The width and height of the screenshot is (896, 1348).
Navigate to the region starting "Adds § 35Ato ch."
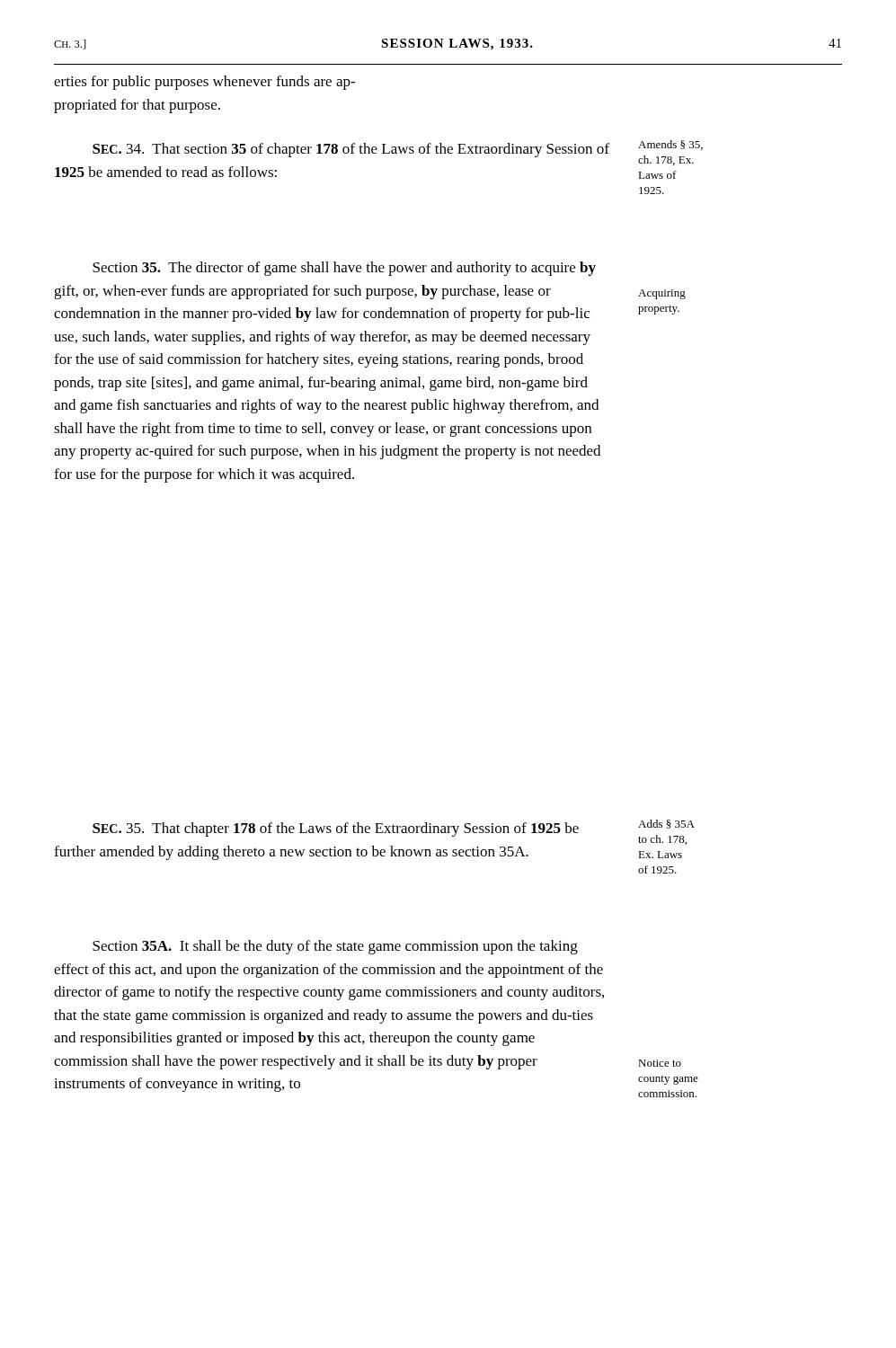666,846
